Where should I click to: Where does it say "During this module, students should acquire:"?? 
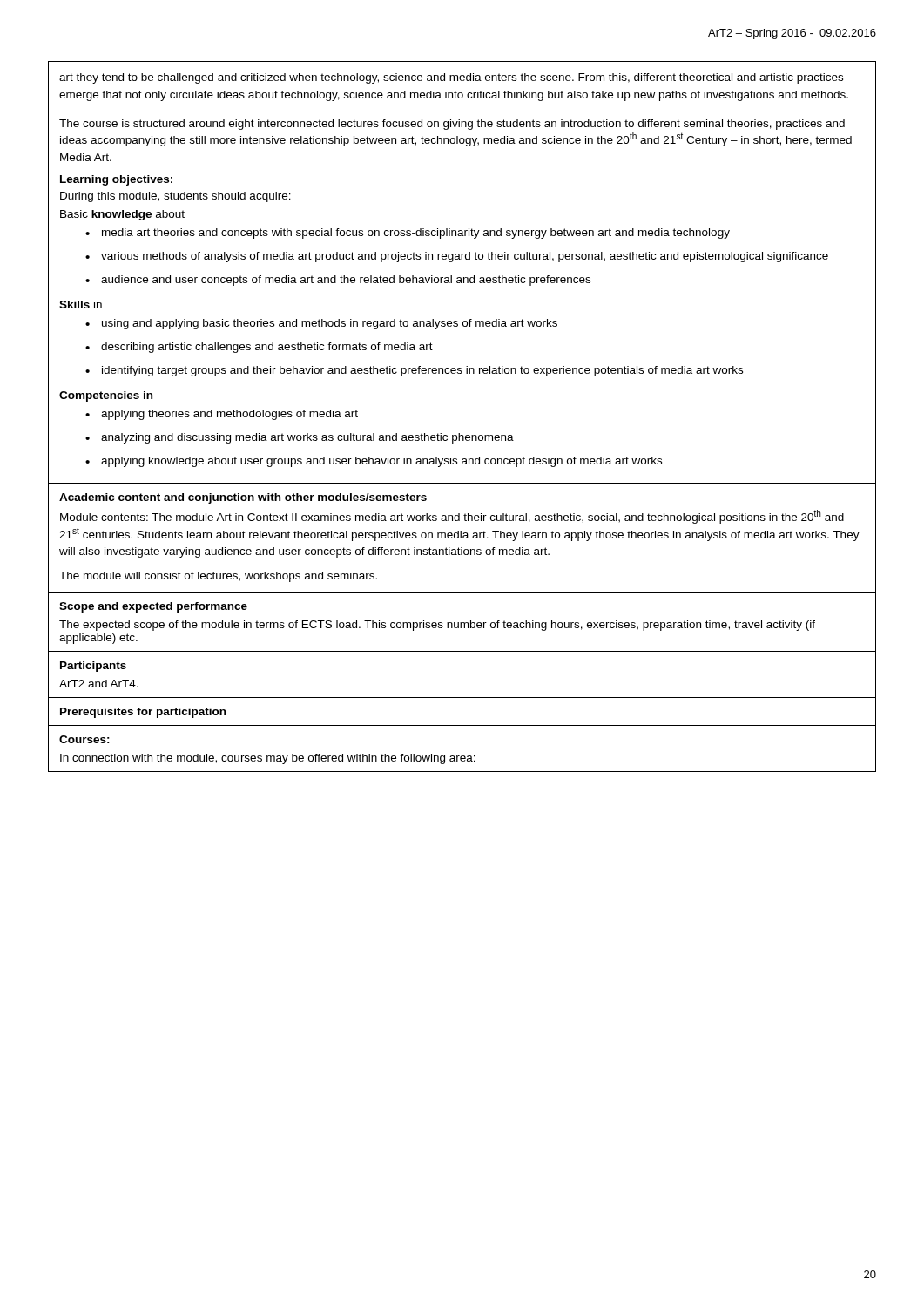(175, 196)
